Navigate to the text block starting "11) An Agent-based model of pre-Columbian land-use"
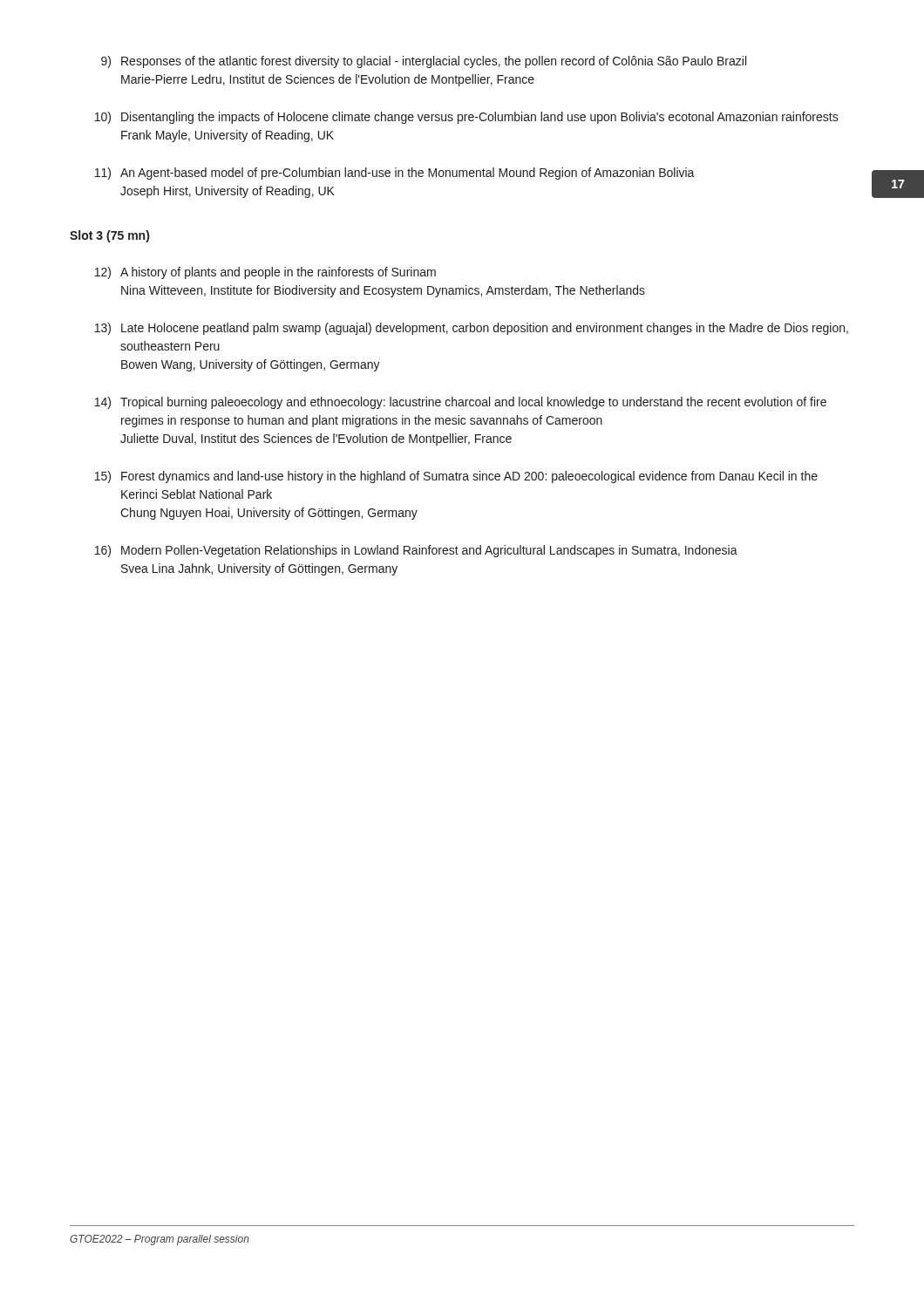The width and height of the screenshot is (924, 1308). (x=462, y=182)
